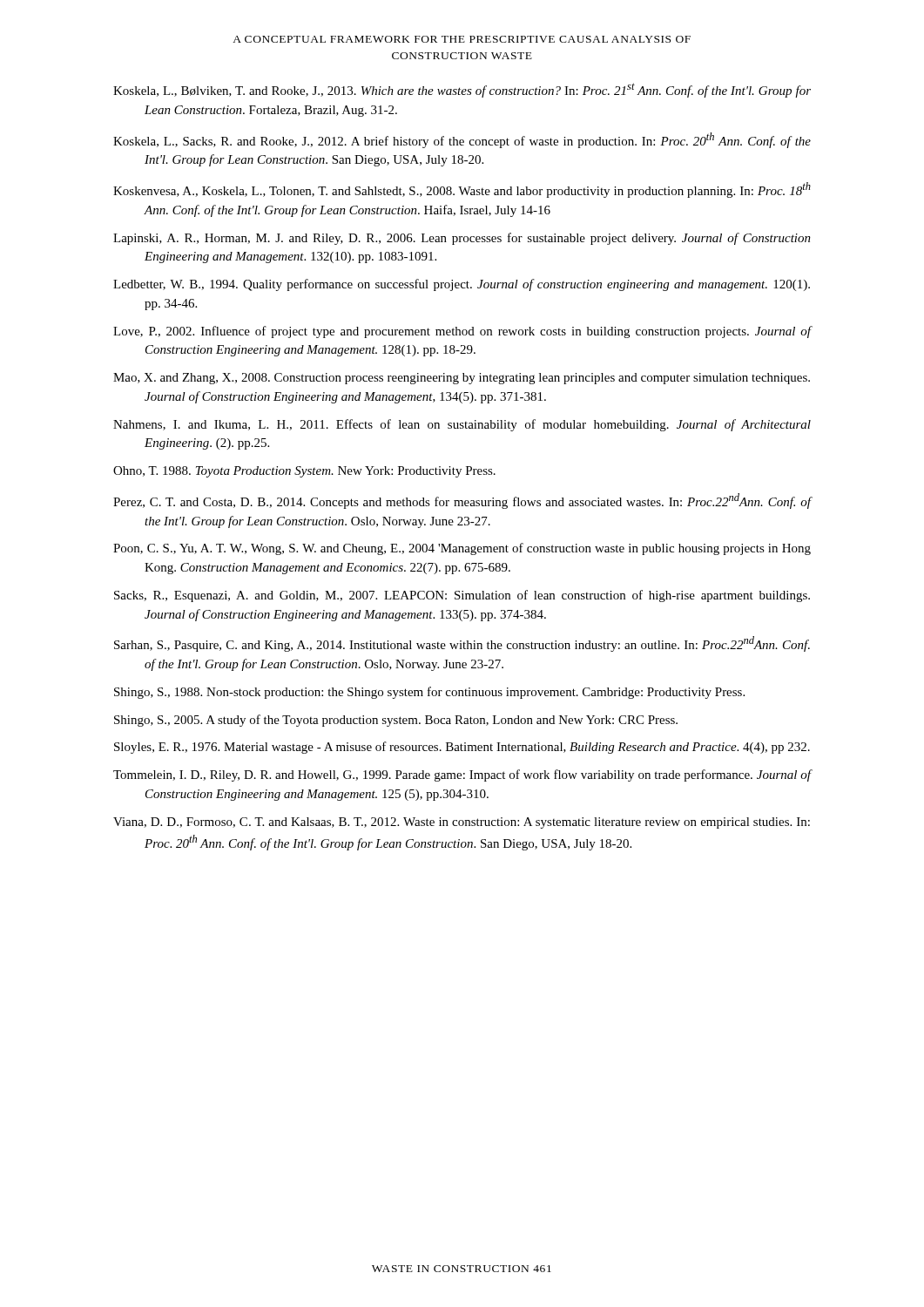
Task: Locate the block of text that opens with "Ledbetter, W. B., 1994."
Action: 462,294
